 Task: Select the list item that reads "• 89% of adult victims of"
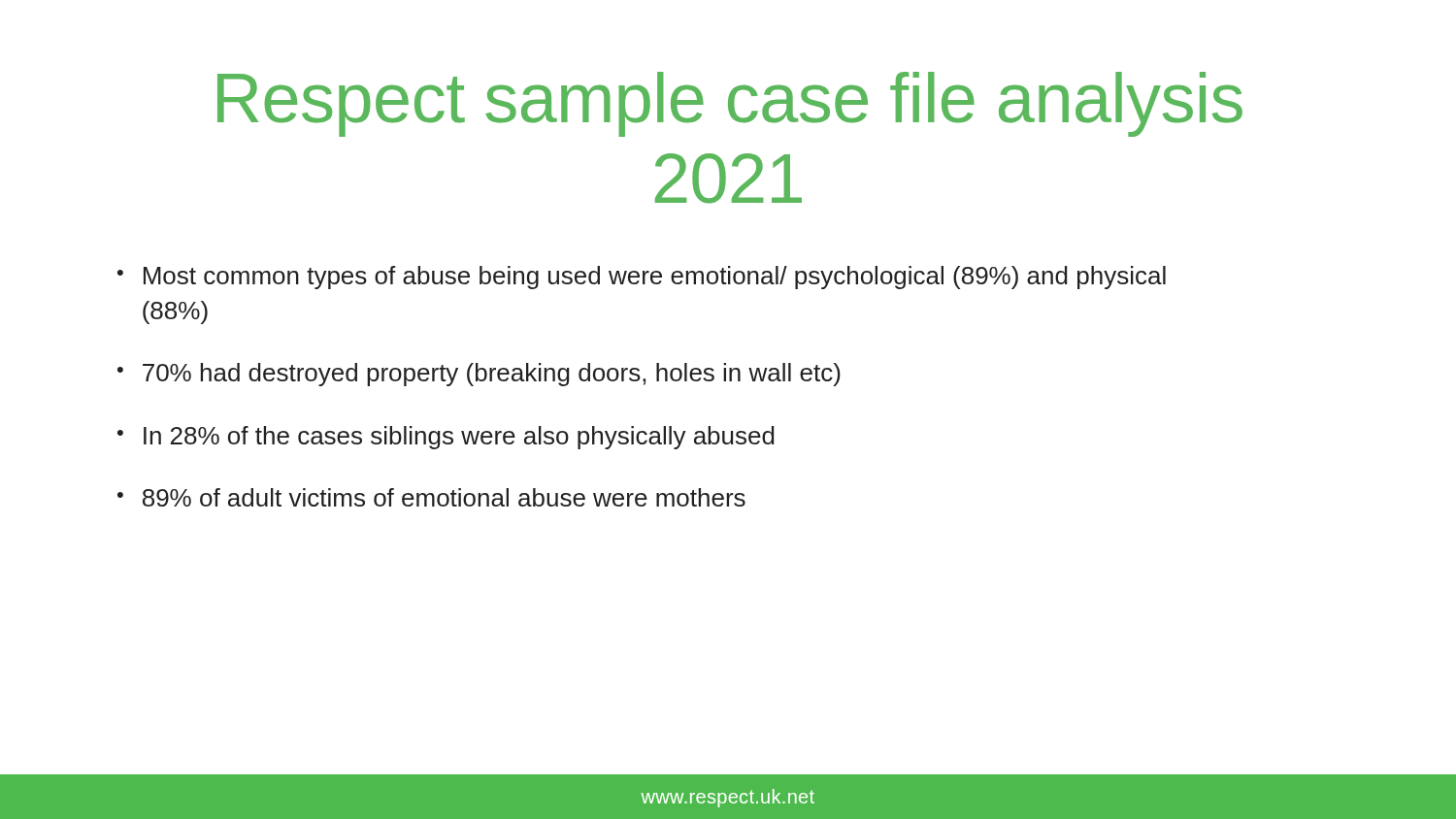point(431,498)
